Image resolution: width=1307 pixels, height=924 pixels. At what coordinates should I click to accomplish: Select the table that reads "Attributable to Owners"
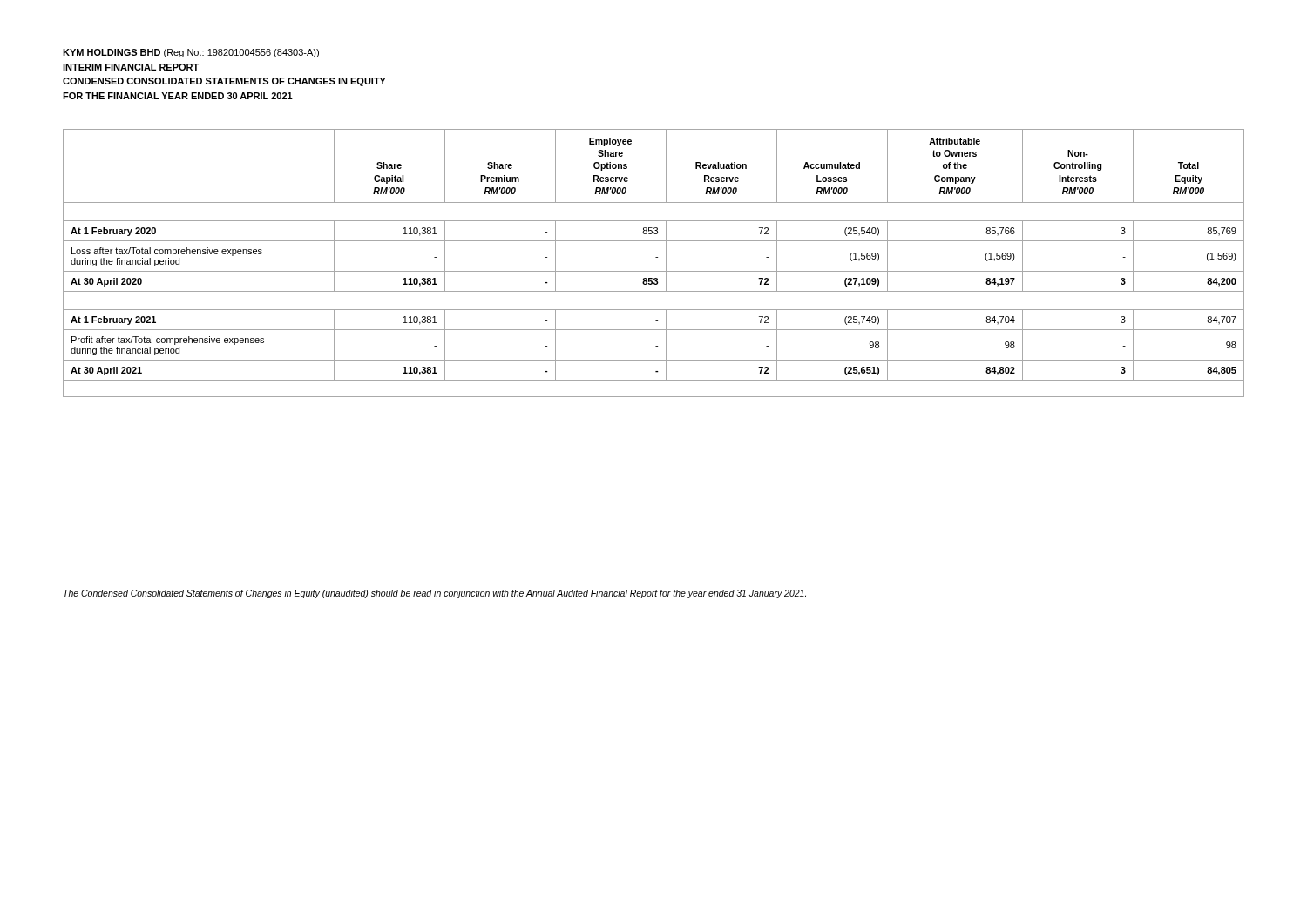[x=654, y=263]
